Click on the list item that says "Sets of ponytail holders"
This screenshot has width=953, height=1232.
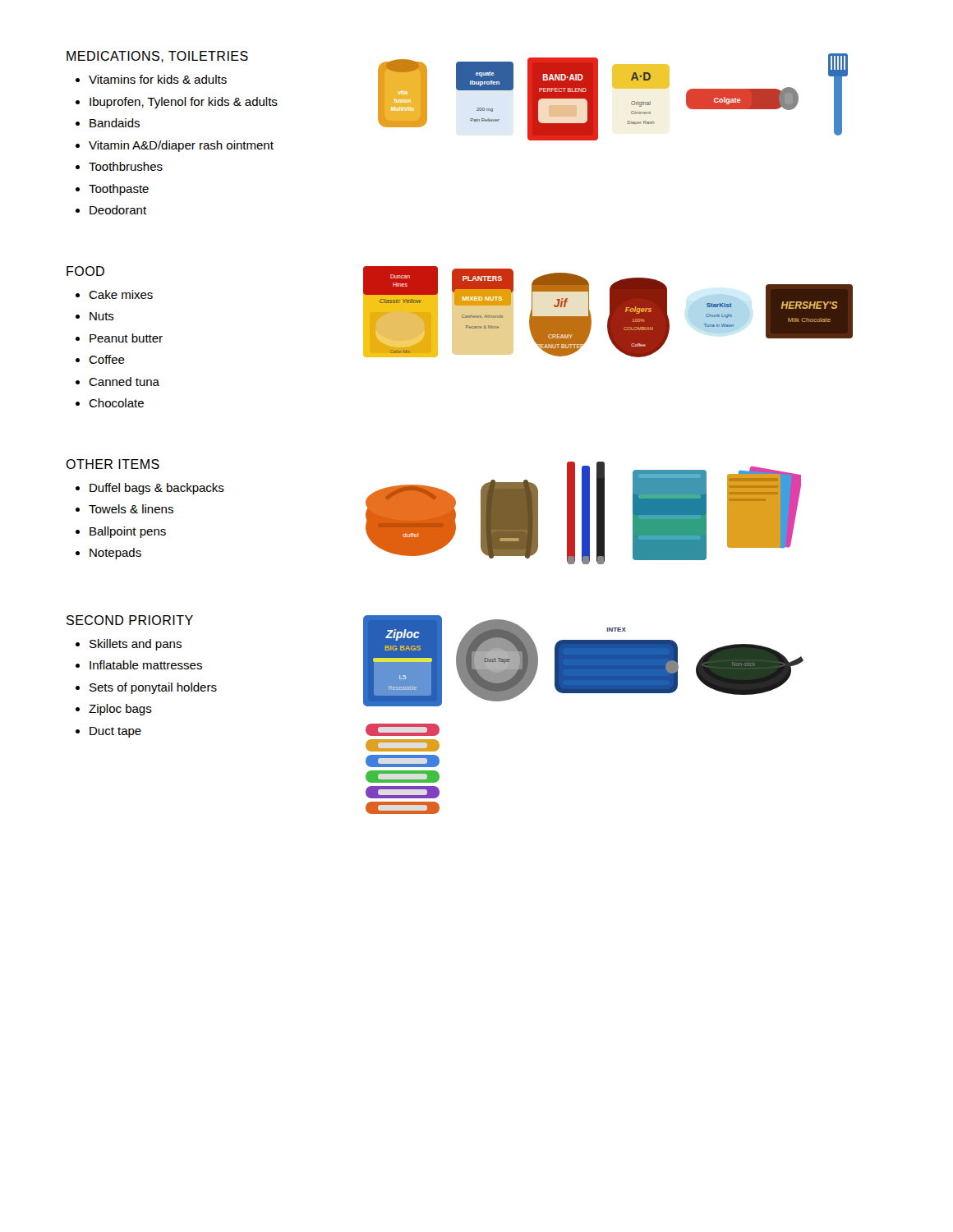tap(153, 687)
